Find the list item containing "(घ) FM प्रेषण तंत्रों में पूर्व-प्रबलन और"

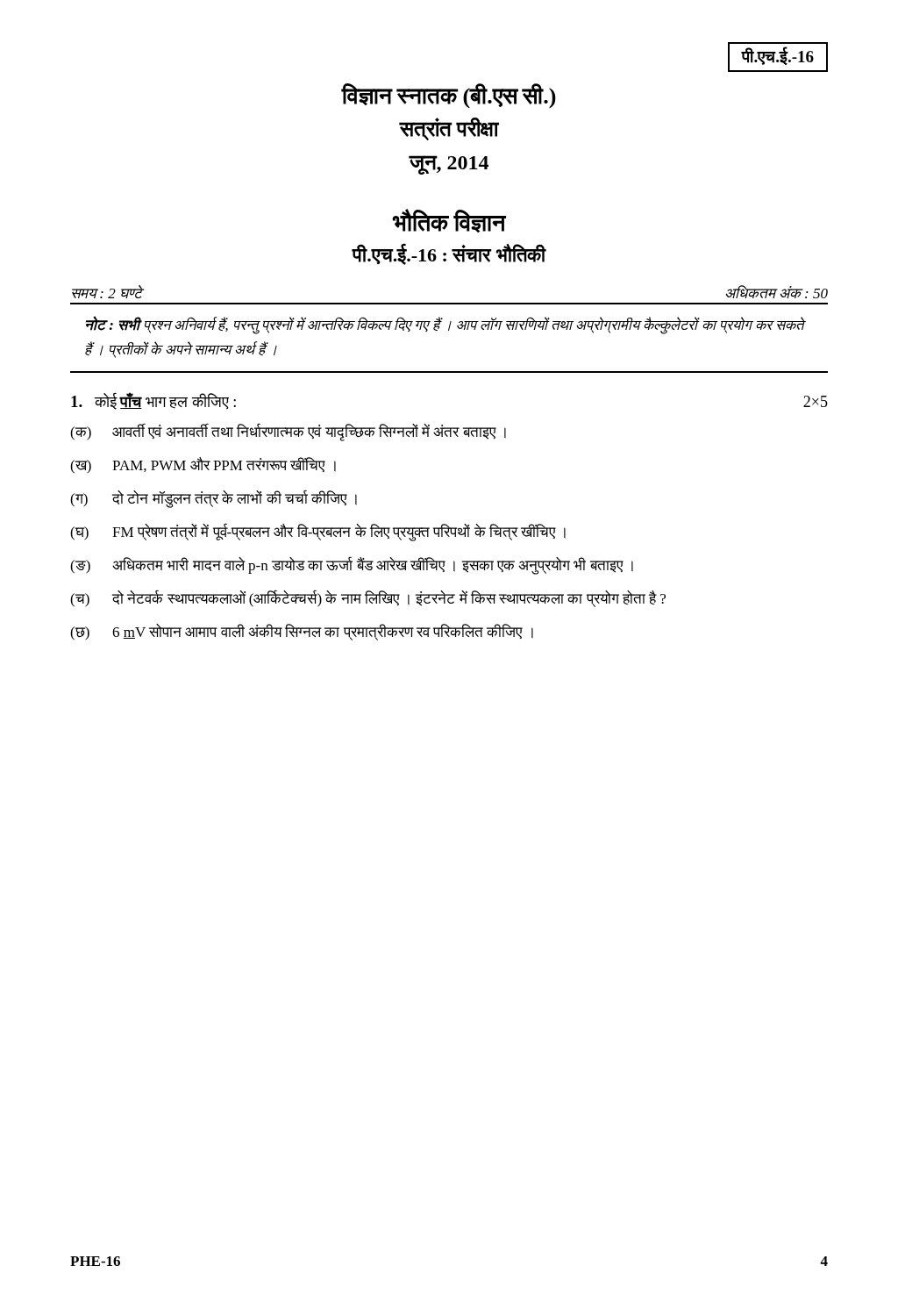click(x=449, y=532)
